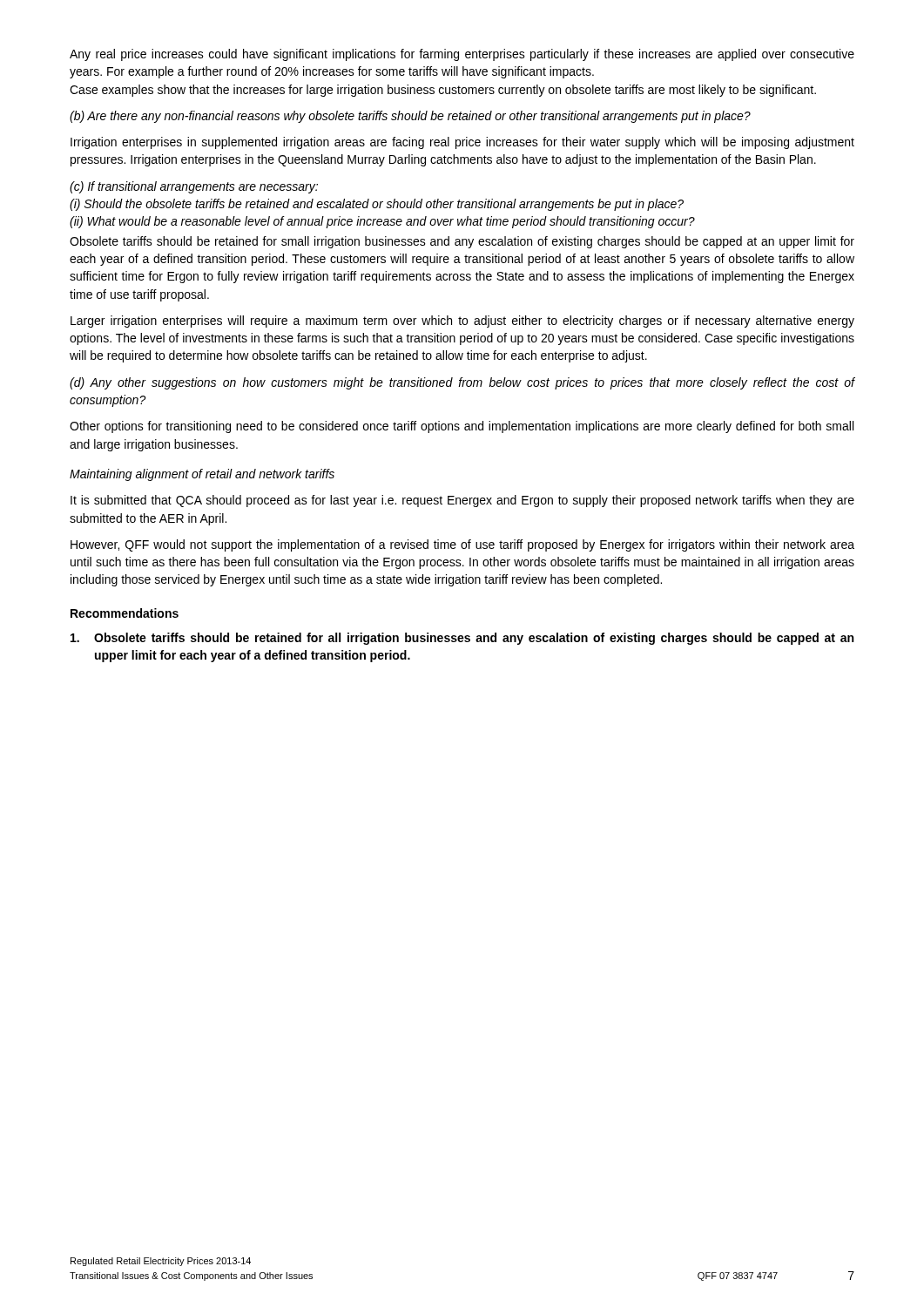Where is the passage that starts "Larger irrigation enterprises will require a maximum term"?
Viewport: 924px width, 1307px height.
click(x=462, y=338)
